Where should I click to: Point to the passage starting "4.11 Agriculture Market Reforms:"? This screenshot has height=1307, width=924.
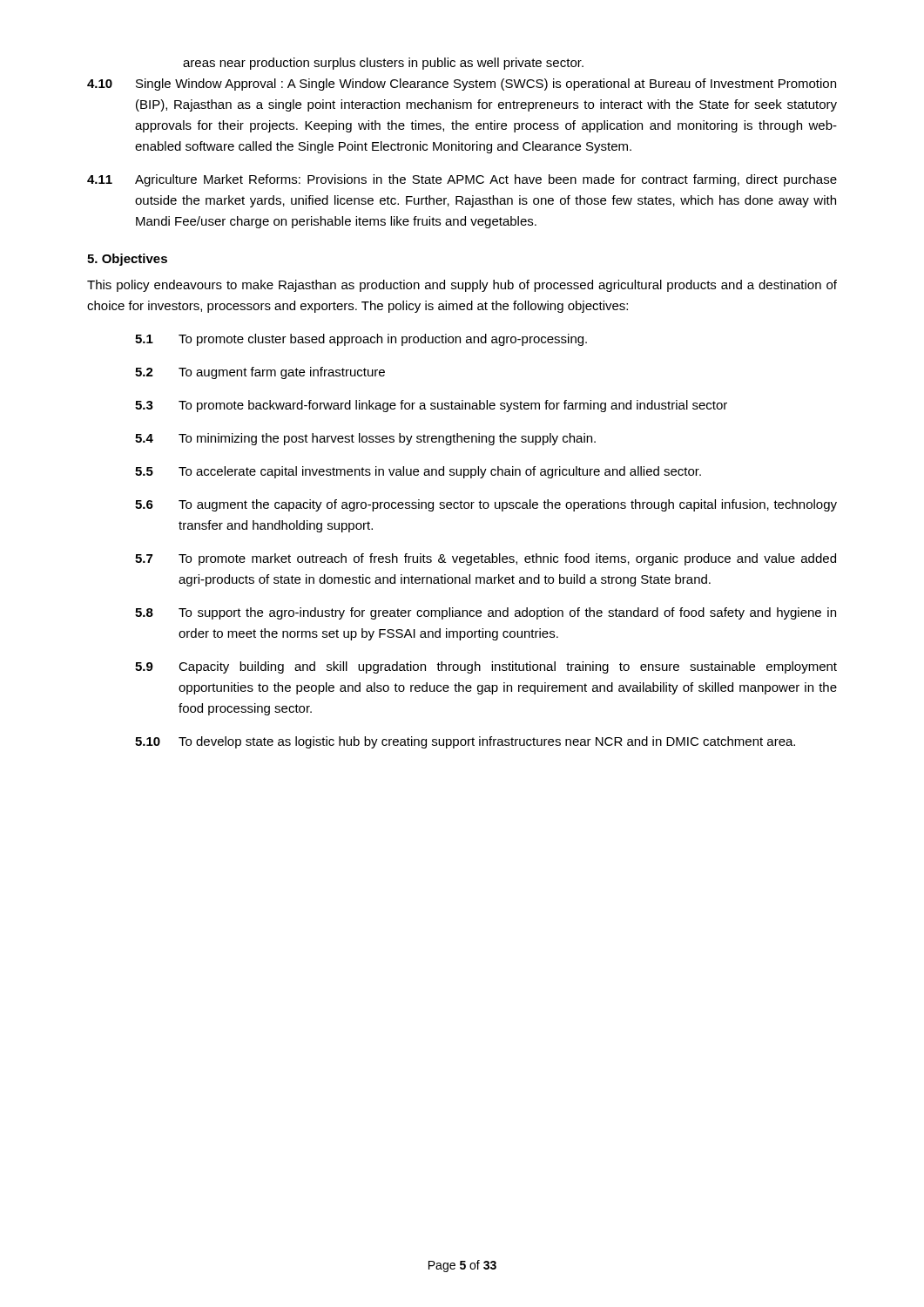coord(462,200)
